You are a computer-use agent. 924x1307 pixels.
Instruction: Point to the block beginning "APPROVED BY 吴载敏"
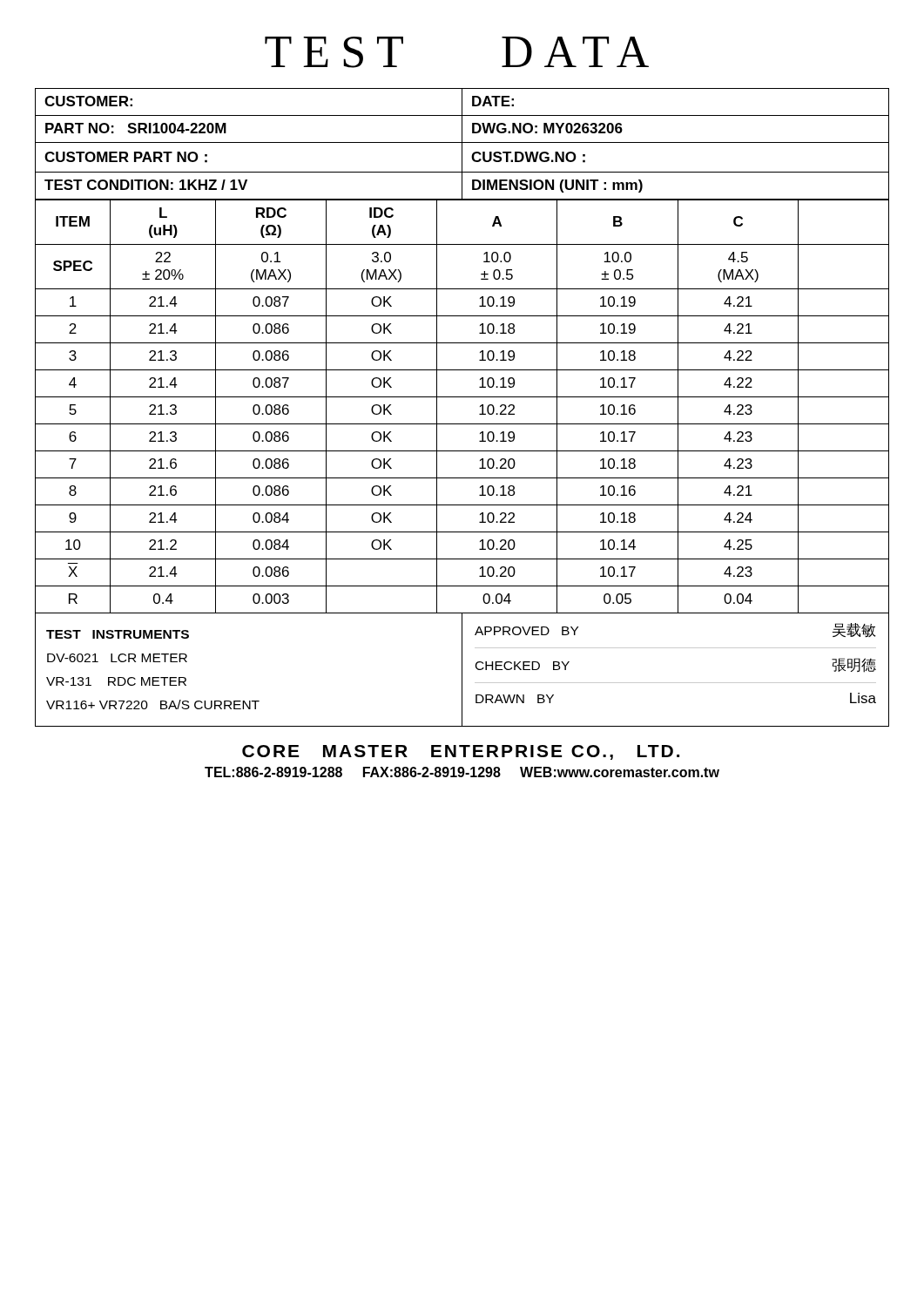[525, 630]
